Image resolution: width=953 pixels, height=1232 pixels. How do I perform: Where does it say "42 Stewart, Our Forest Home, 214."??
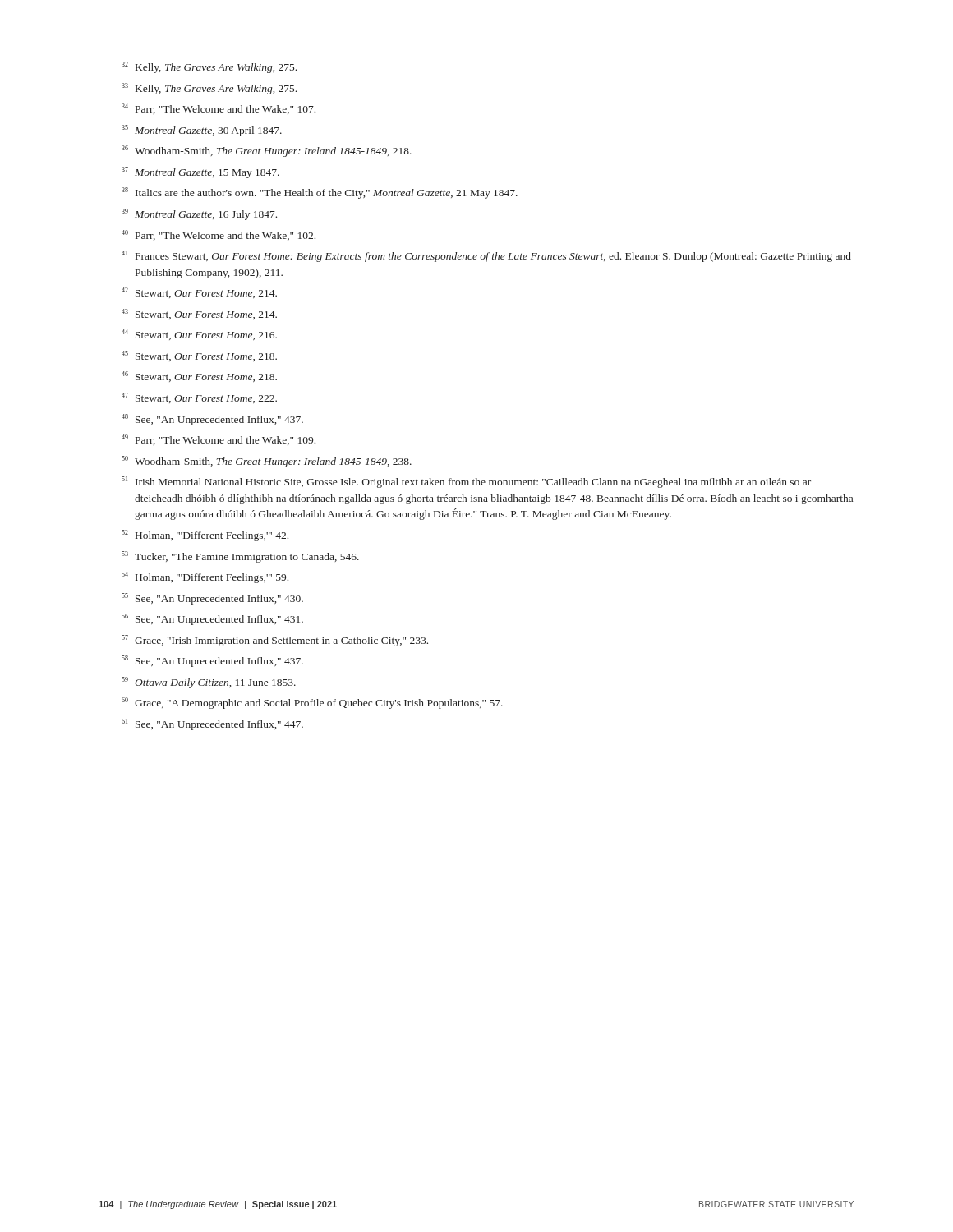pyautogui.click(x=188, y=293)
